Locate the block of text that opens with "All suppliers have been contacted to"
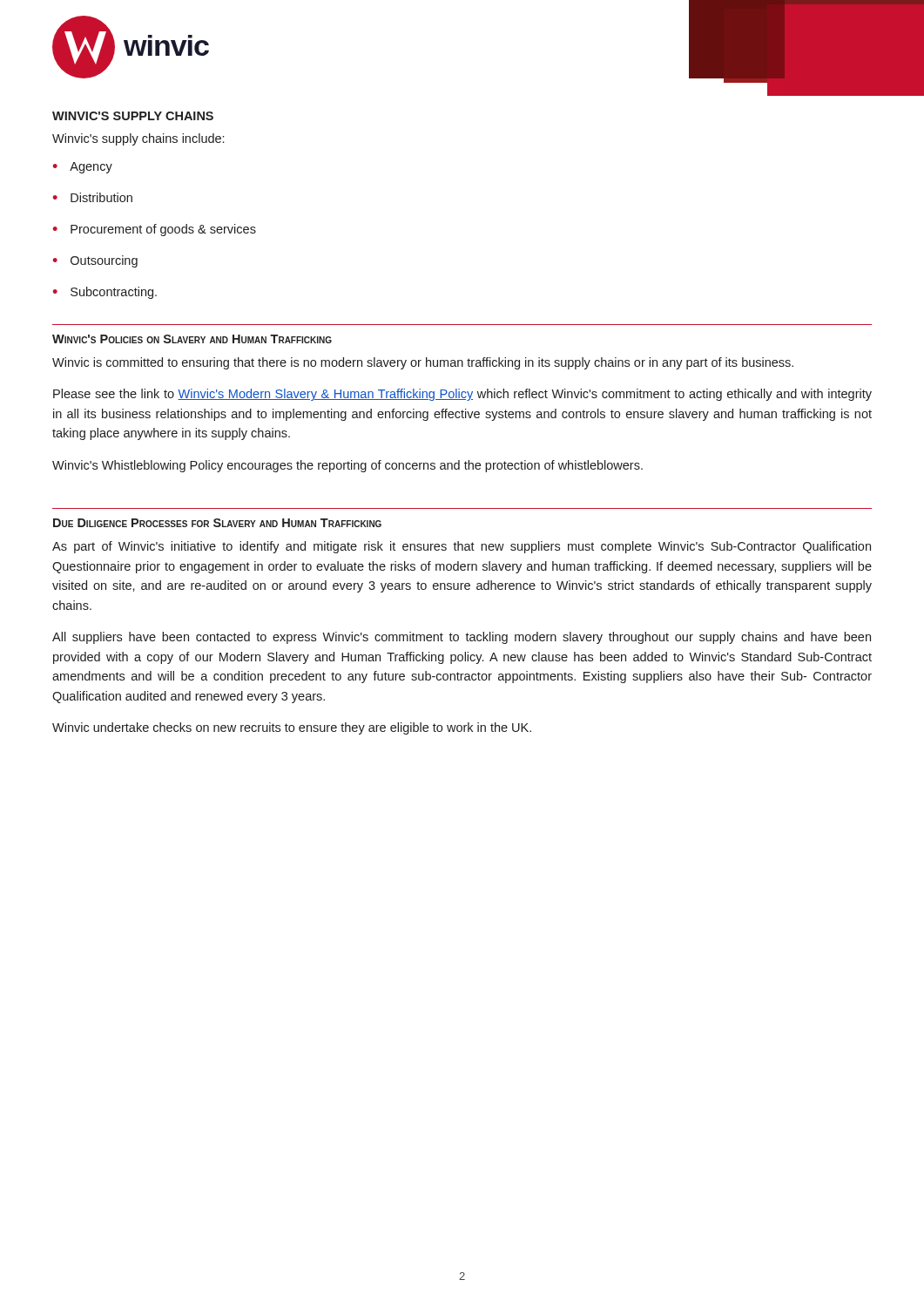Image resolution: width=924 pixels, height=1307 pixels. click(x=462, y=666)
